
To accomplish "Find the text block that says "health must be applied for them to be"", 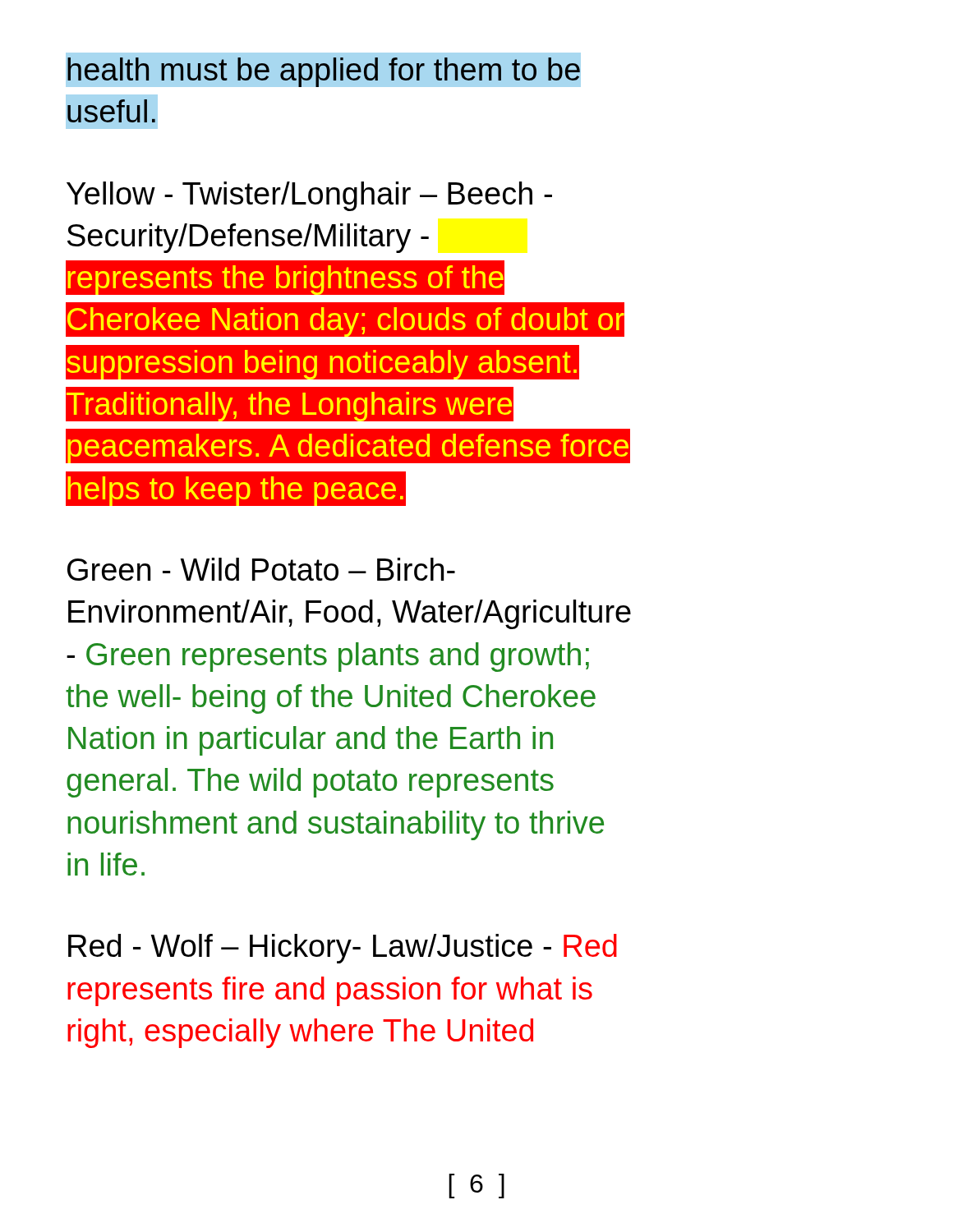I will pyautogui.click(x=476, y=91).
